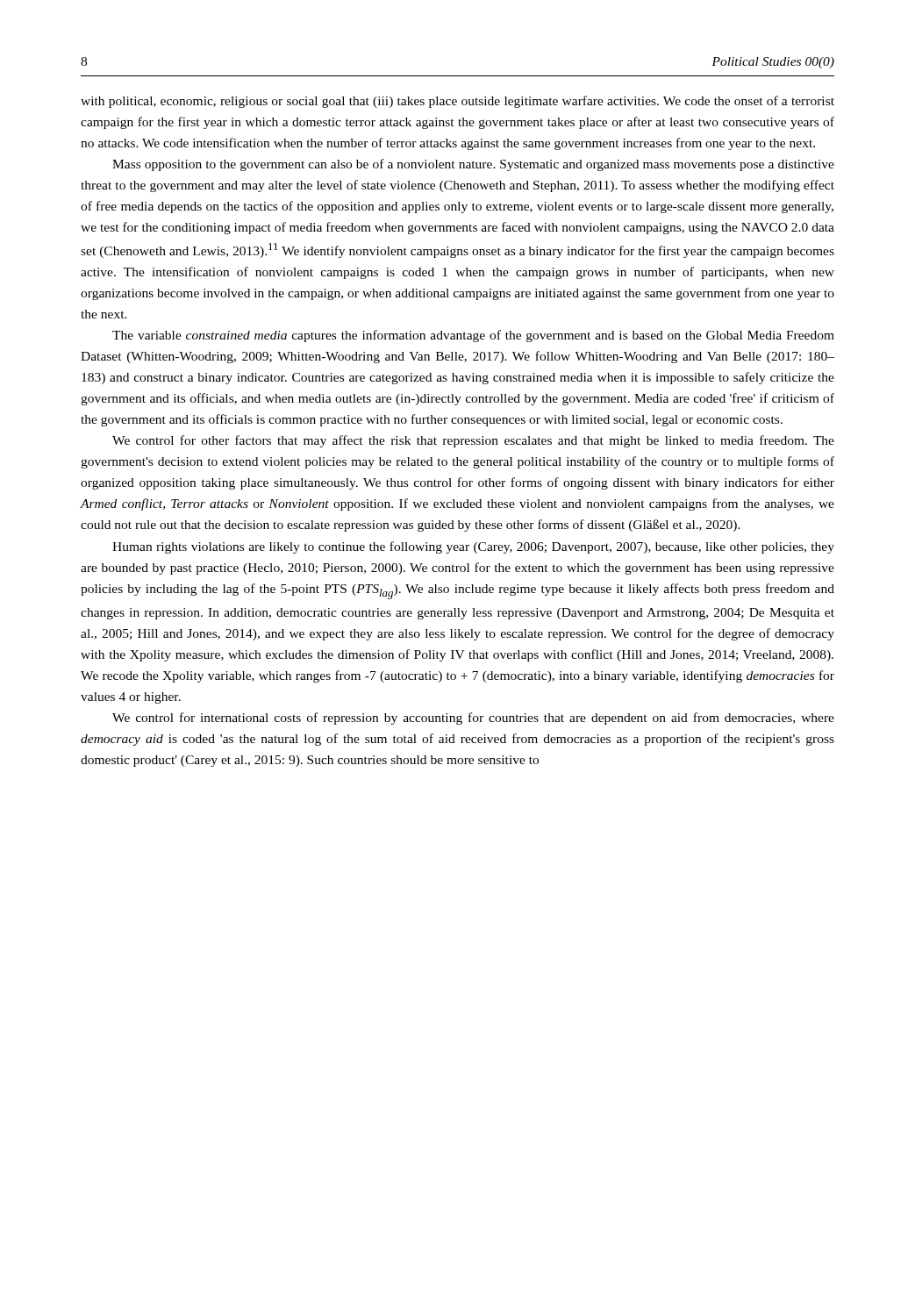Screen dimensions: 1316x915
Task: Locate the block starting "Mass opposition to the government can also"
Action: click(458, 239)
